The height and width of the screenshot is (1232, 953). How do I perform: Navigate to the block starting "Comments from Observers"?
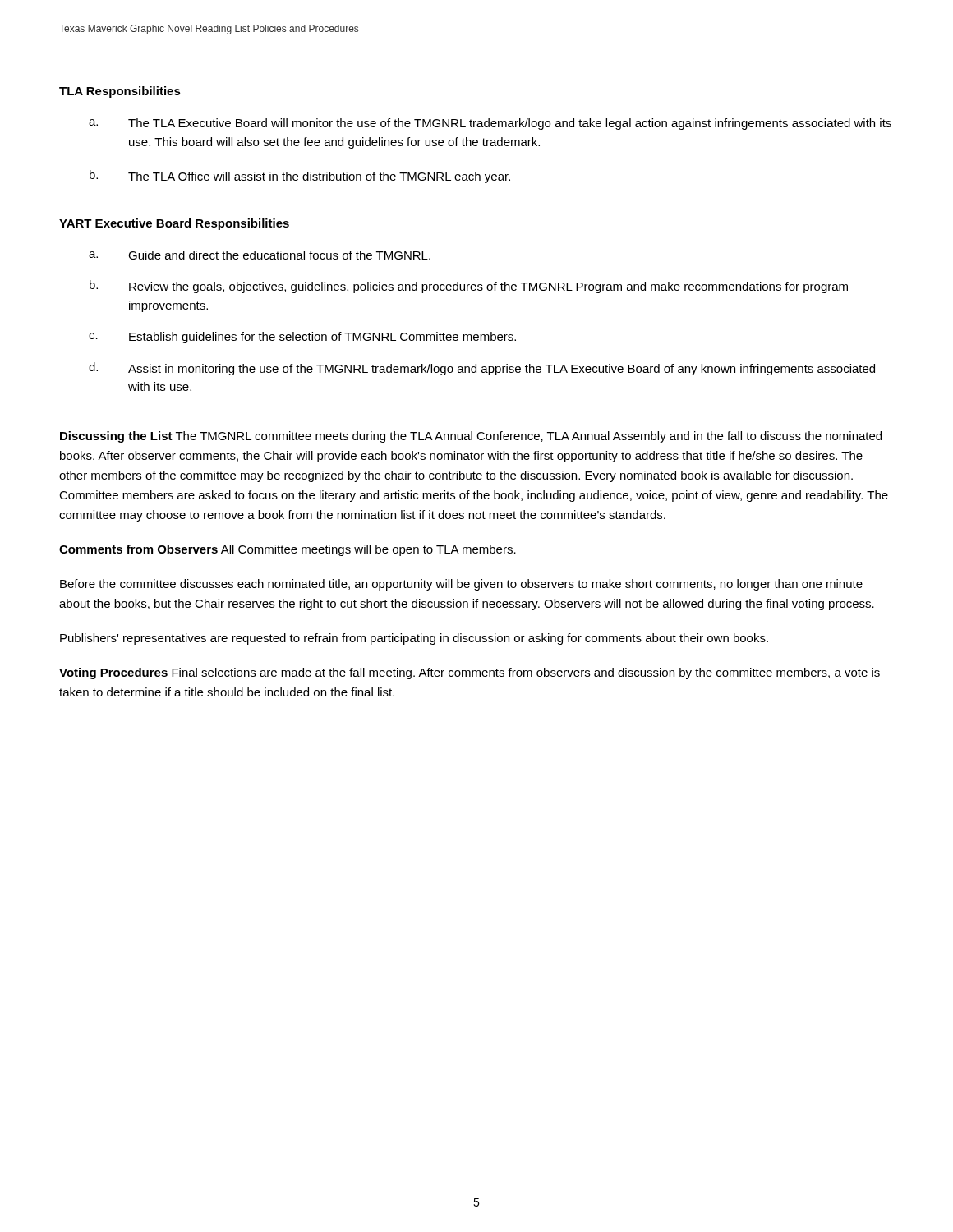(x=288, y=549)
